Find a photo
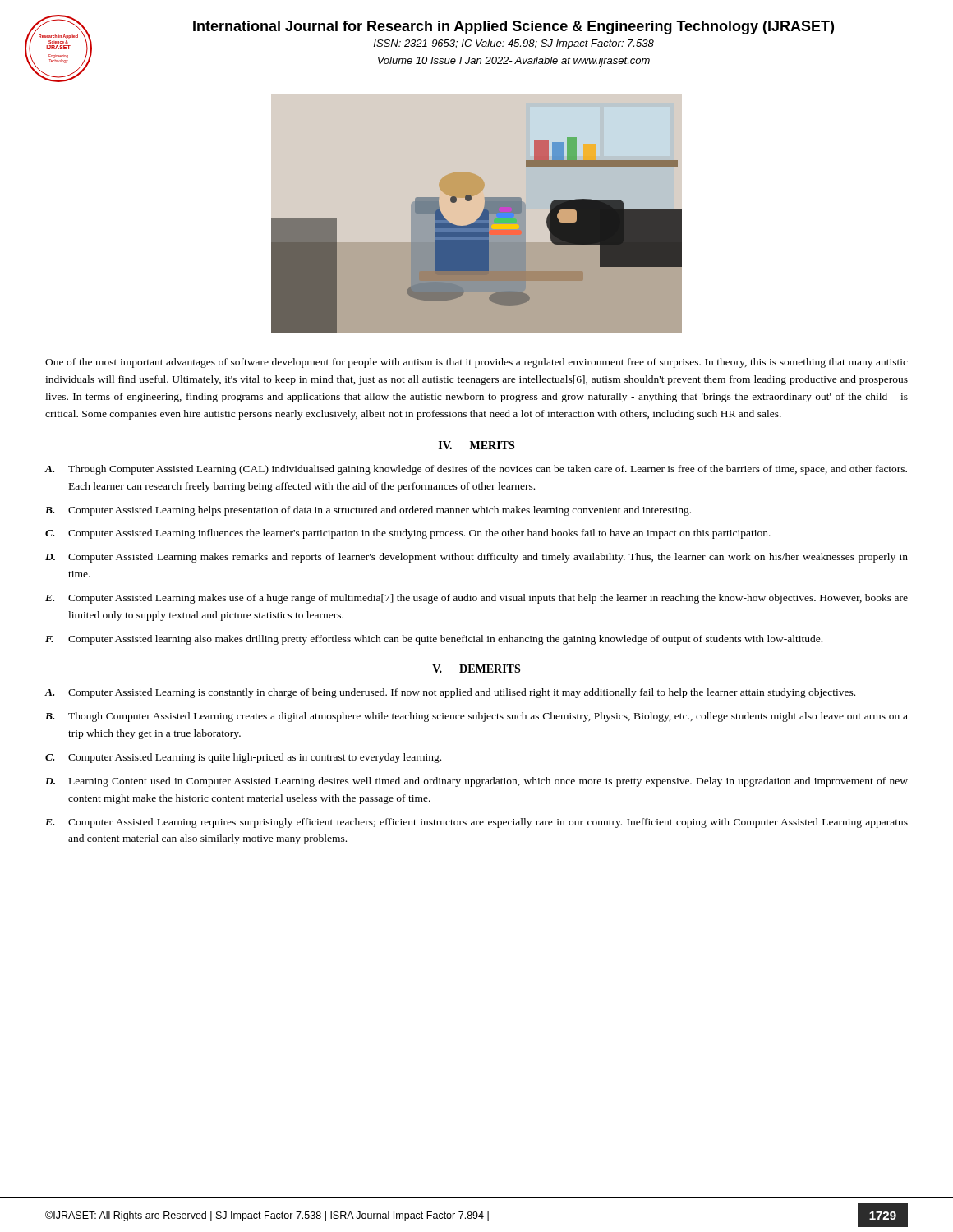This screenshot has width=953, height=1232. (x=476, y=215)
